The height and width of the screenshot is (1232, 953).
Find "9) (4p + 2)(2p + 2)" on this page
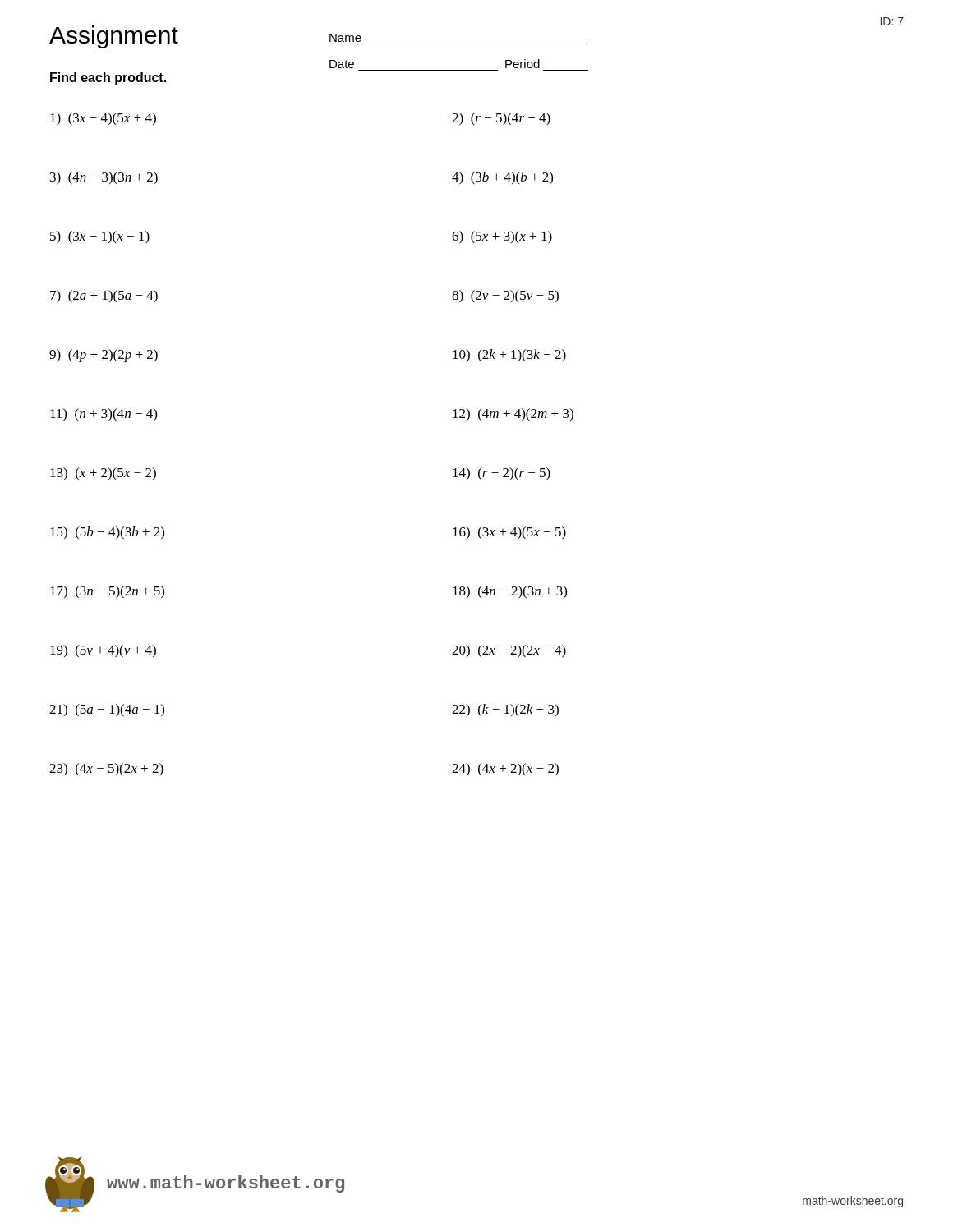(104, 354)
